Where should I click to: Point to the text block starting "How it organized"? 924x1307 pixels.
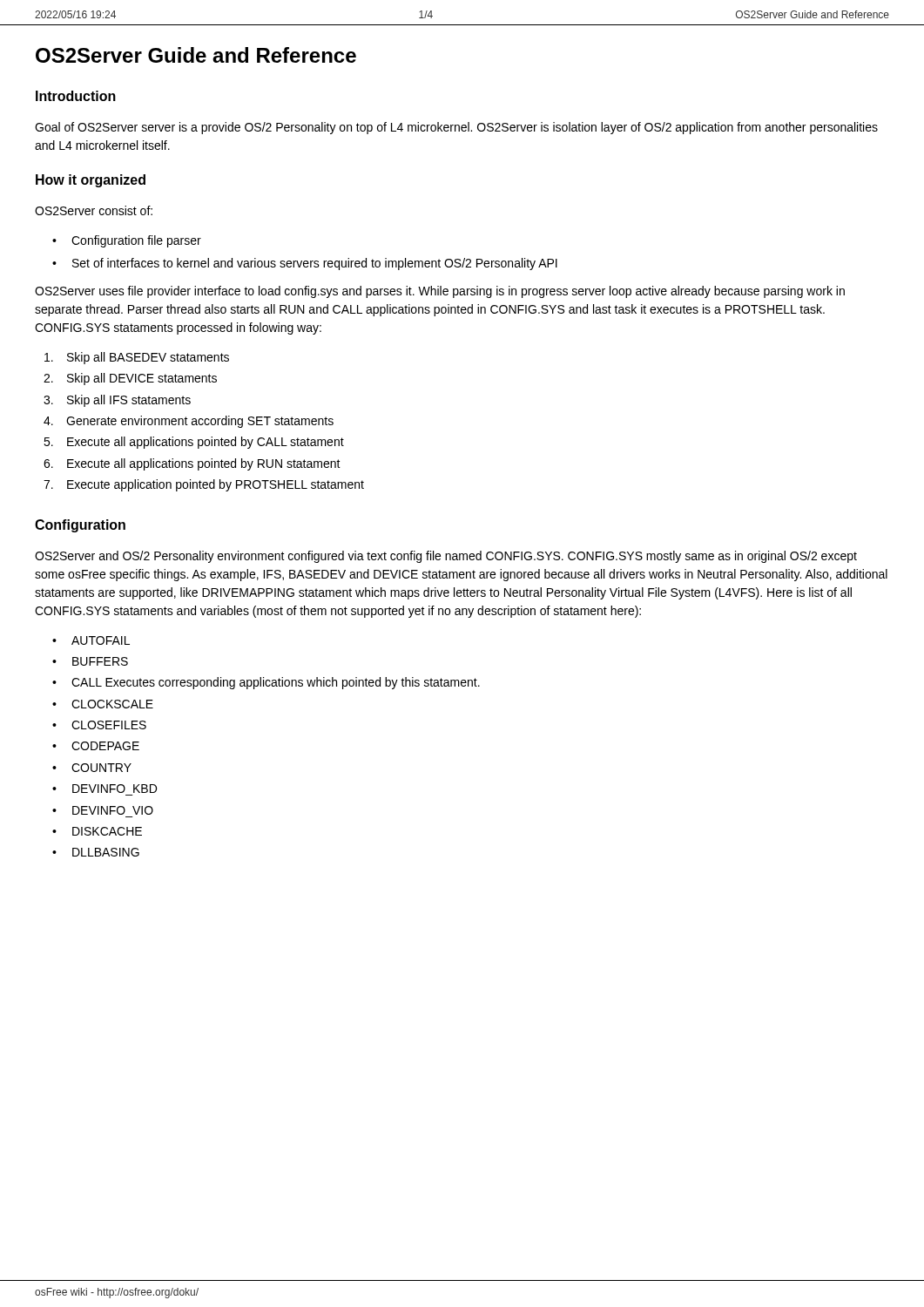tap(91, 180)
